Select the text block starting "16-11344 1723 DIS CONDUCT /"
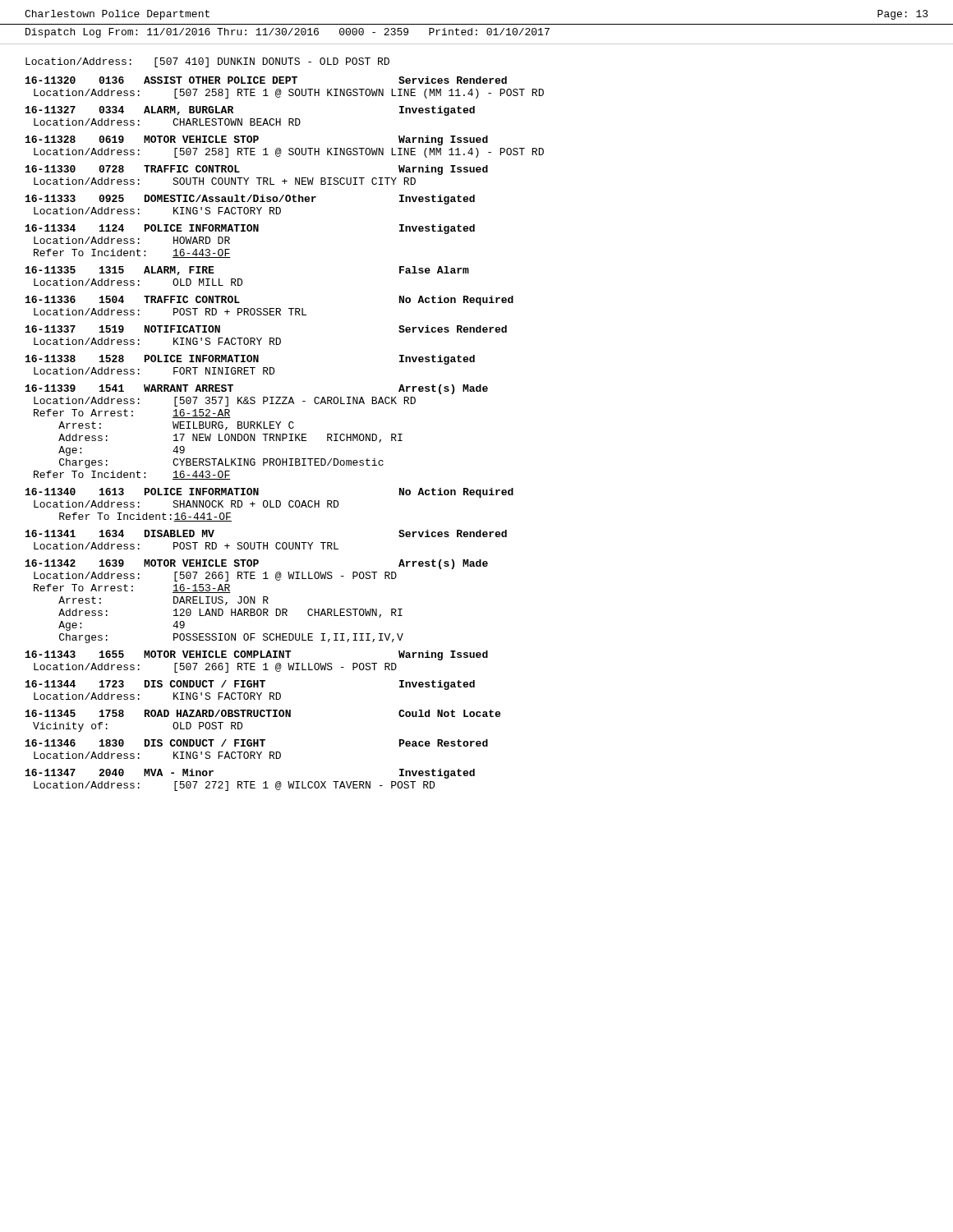The height and width of the screenshot is (1232, 953). [476, 691]
